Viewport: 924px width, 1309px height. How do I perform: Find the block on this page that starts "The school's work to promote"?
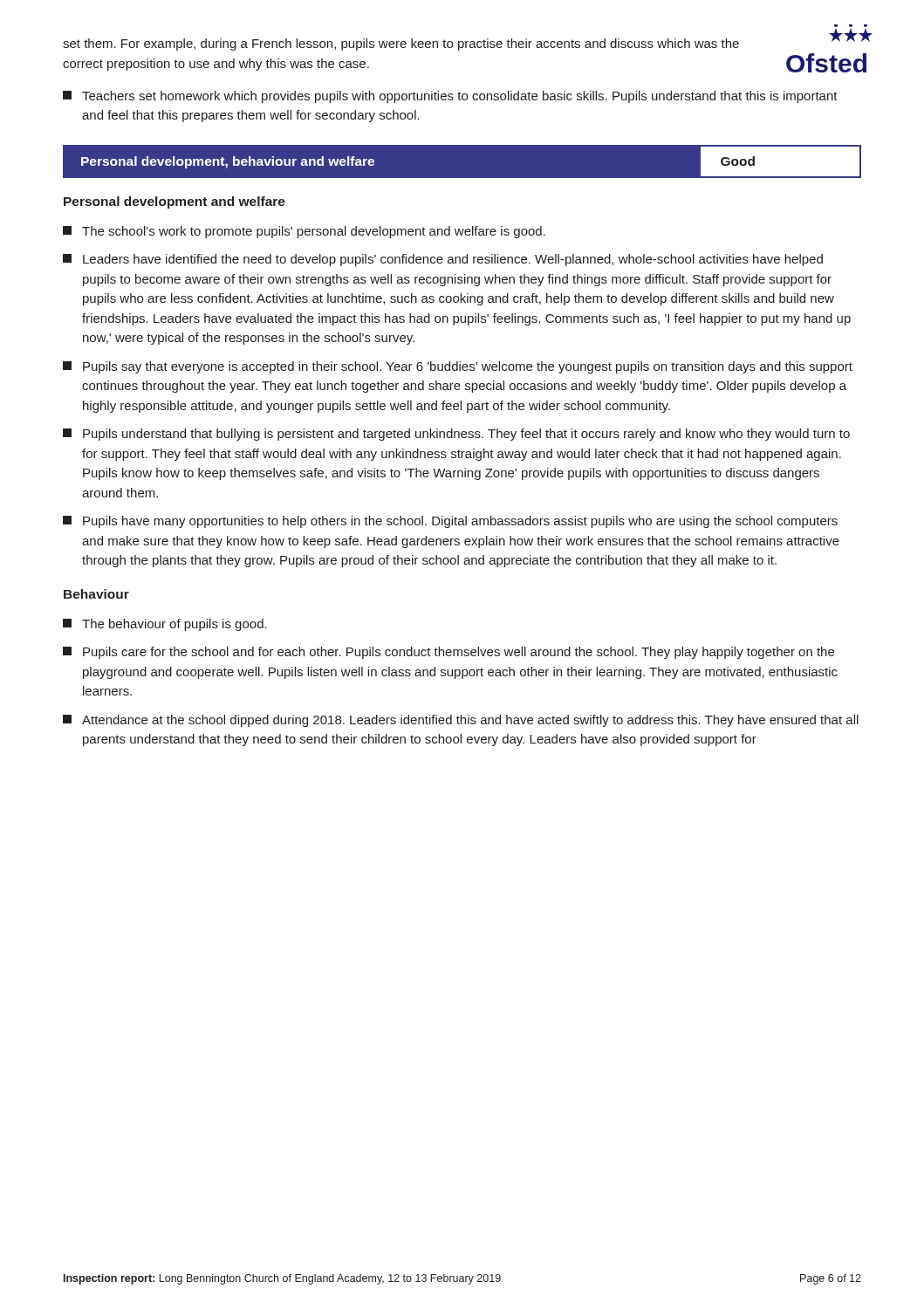pyautogui.click(x=304, y=231)
